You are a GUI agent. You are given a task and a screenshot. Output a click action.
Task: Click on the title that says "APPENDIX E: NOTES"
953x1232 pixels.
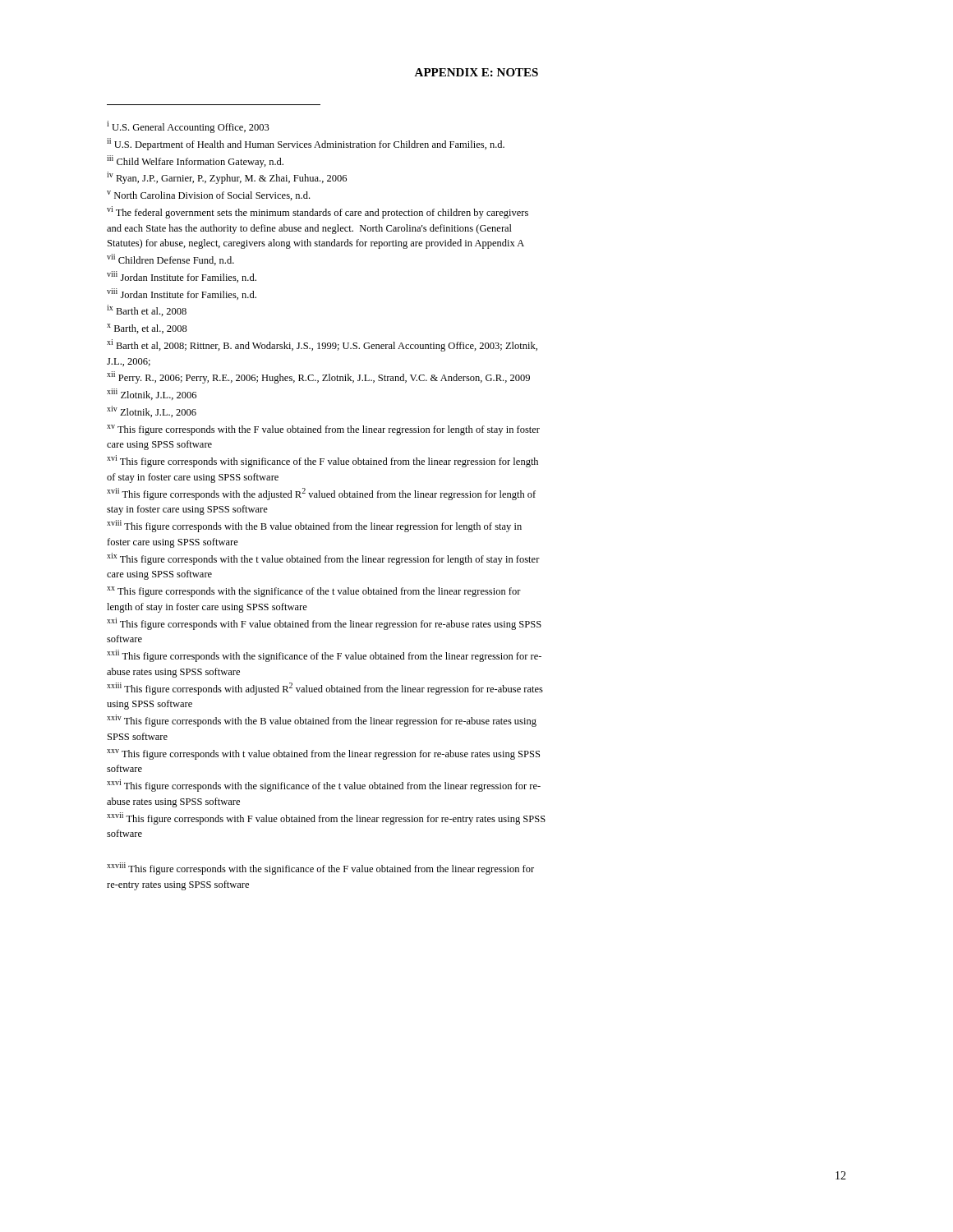coord(476,72)
